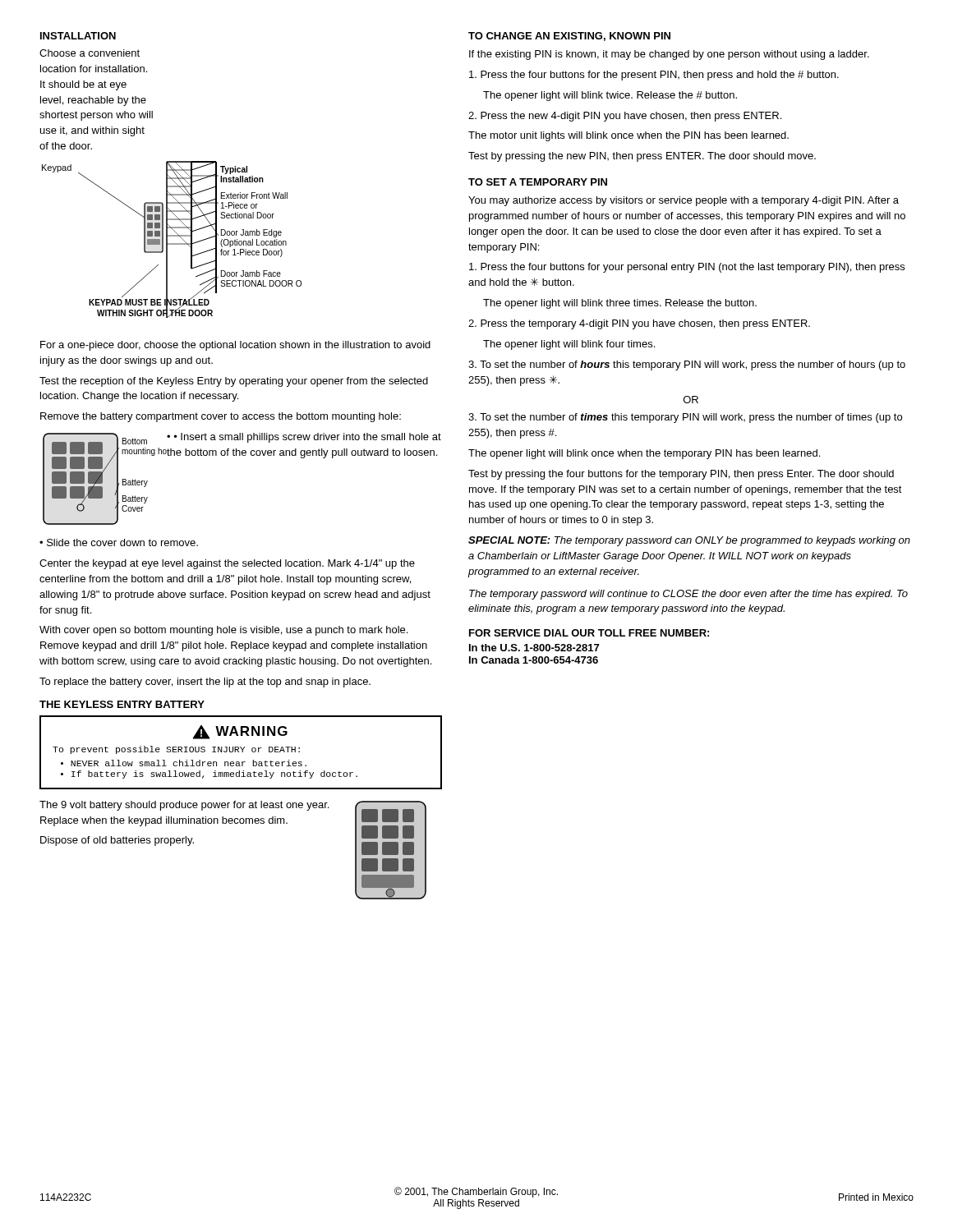The height and width of the screenshot is (1232, 953).
Task: Navigate to the block starting "For a one-piece door, choose the"
Action: pyautogui.click(x=235, y=352)
